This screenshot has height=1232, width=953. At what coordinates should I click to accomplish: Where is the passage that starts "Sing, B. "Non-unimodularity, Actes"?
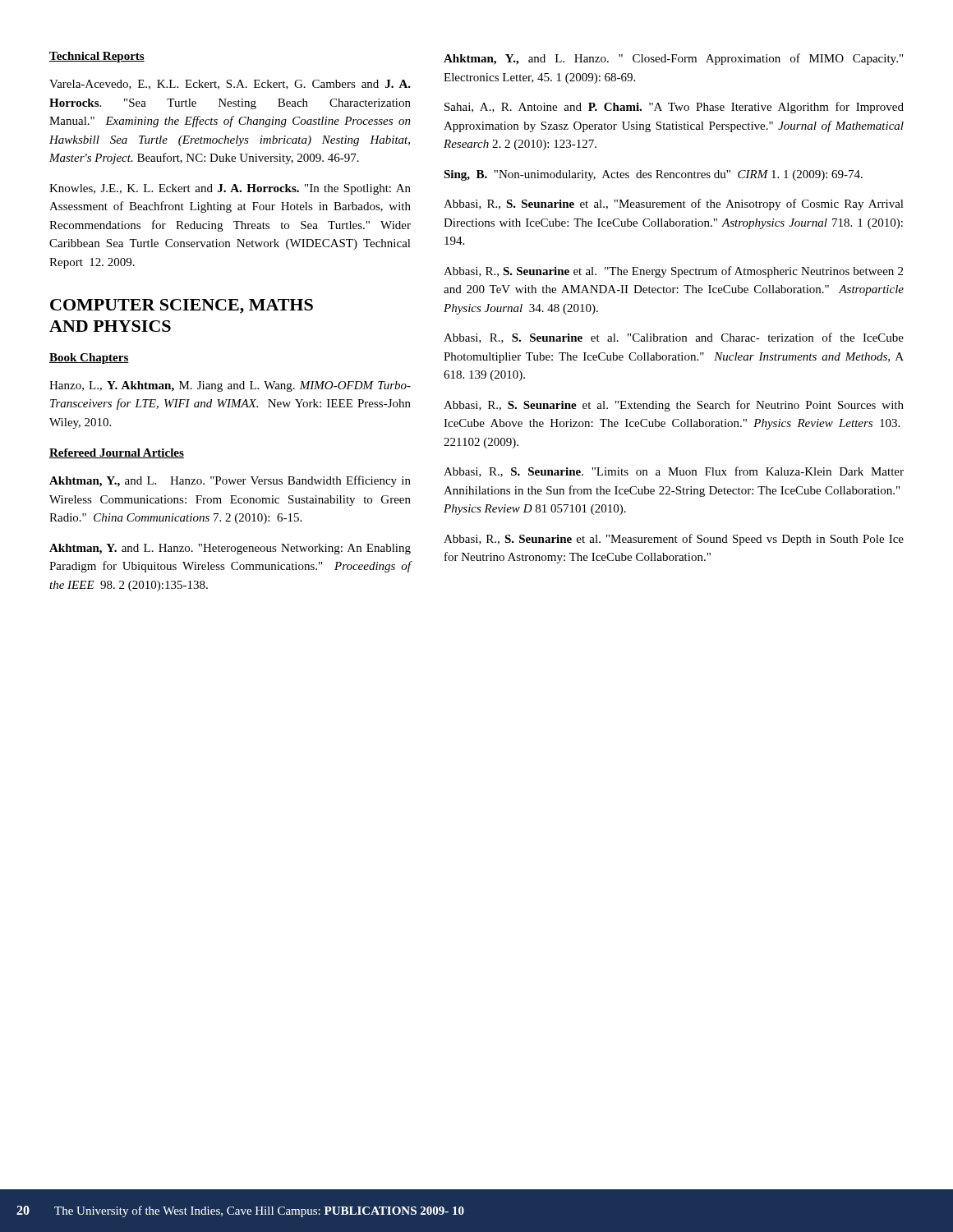[x=653, y=174]
